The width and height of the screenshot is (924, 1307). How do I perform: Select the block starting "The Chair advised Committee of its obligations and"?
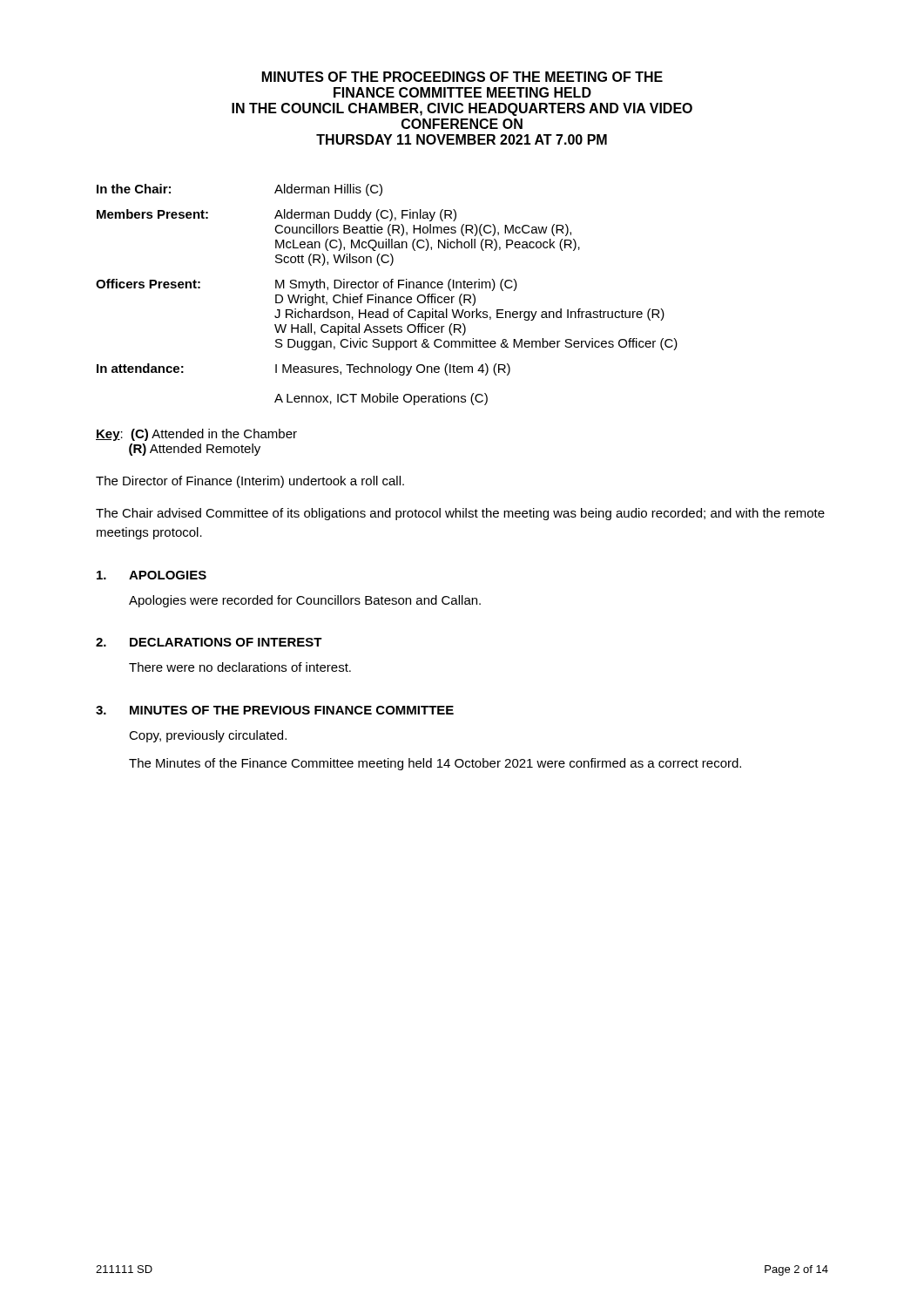pyautogui.click(x=460, y=522)
